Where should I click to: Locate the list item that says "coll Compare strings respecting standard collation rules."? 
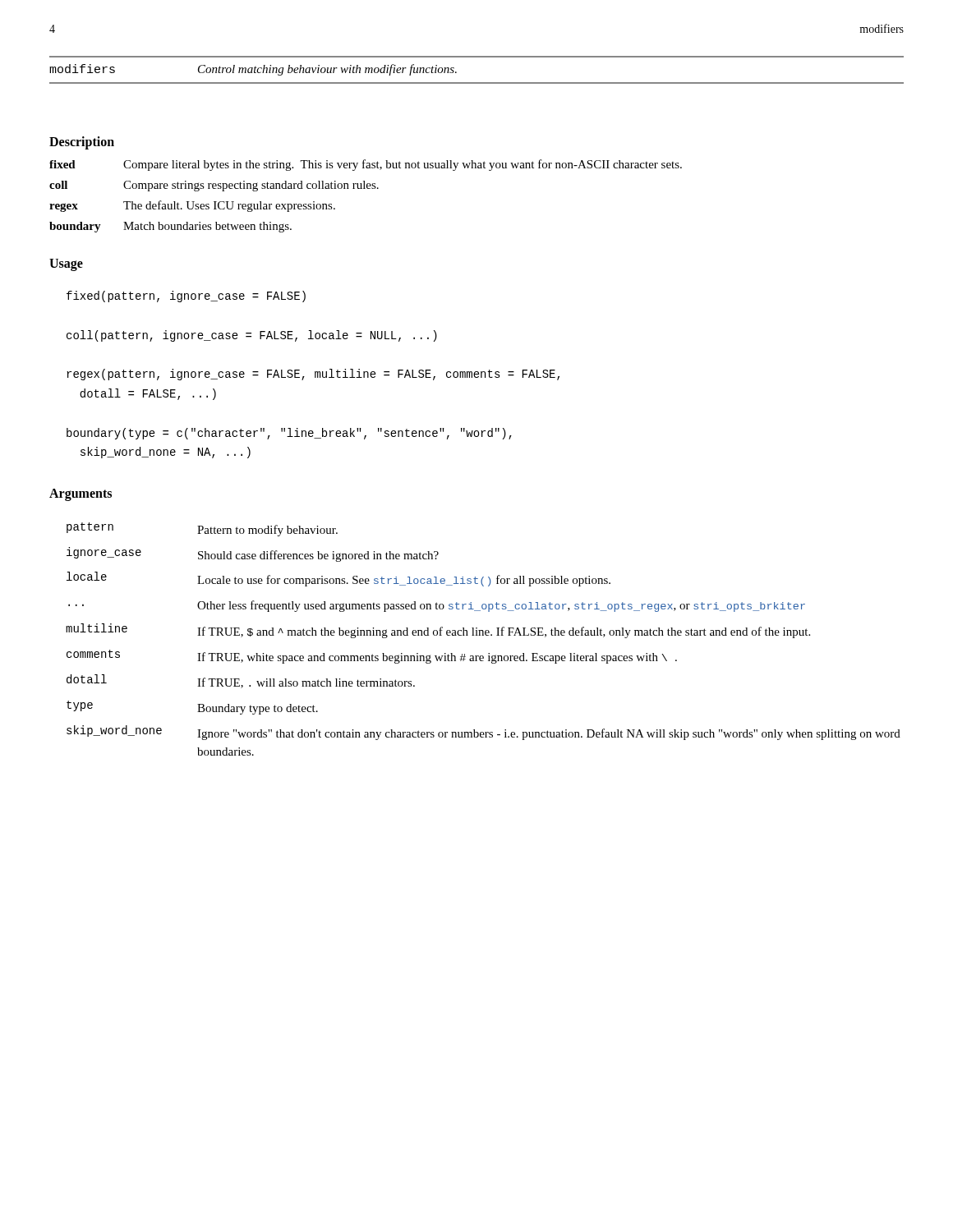point(214,186)
